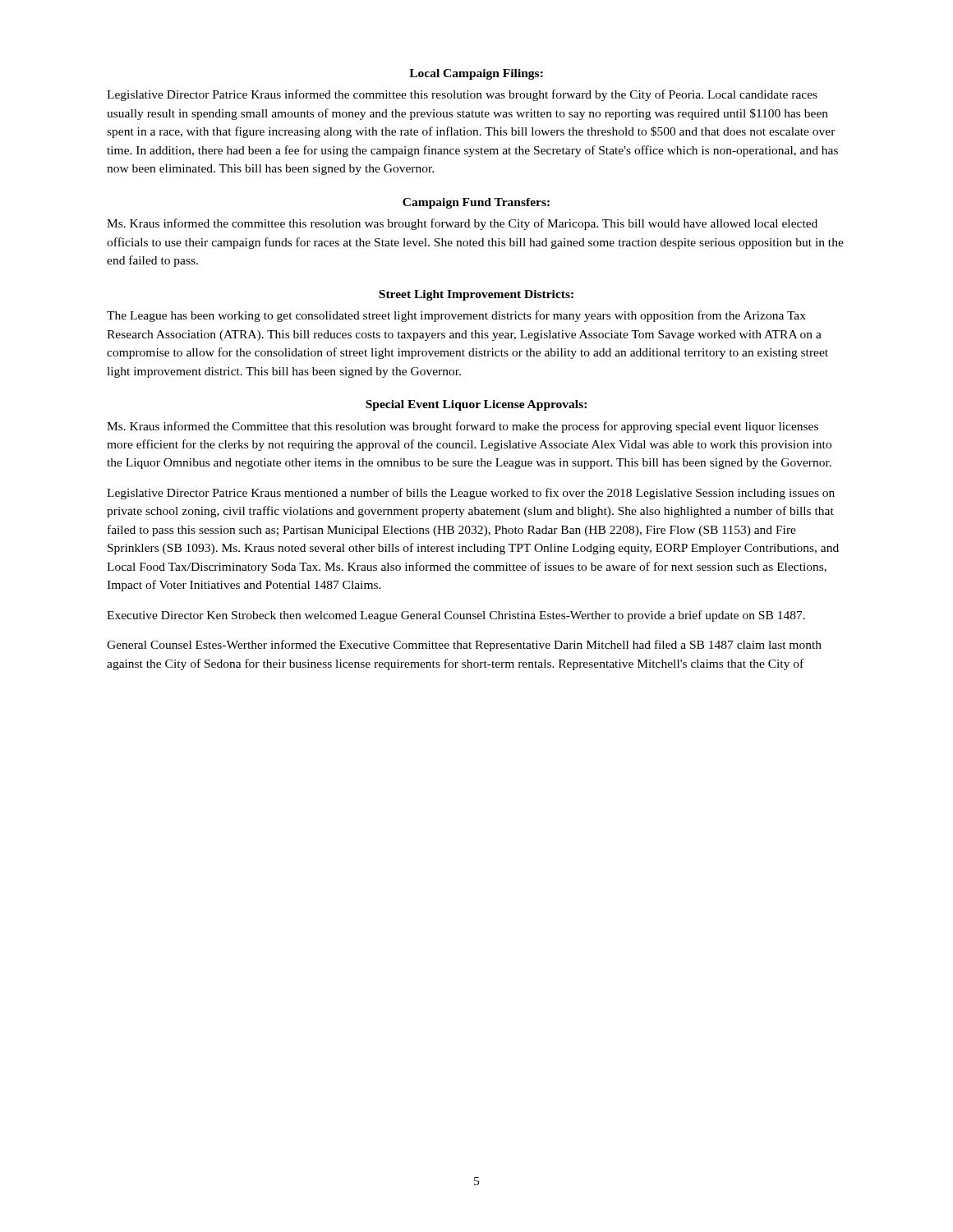The image size is (953, 1232).
Task: Find the passage starting "Ms. Kraus informed the Committee"
Action: (x=469, y=444)
